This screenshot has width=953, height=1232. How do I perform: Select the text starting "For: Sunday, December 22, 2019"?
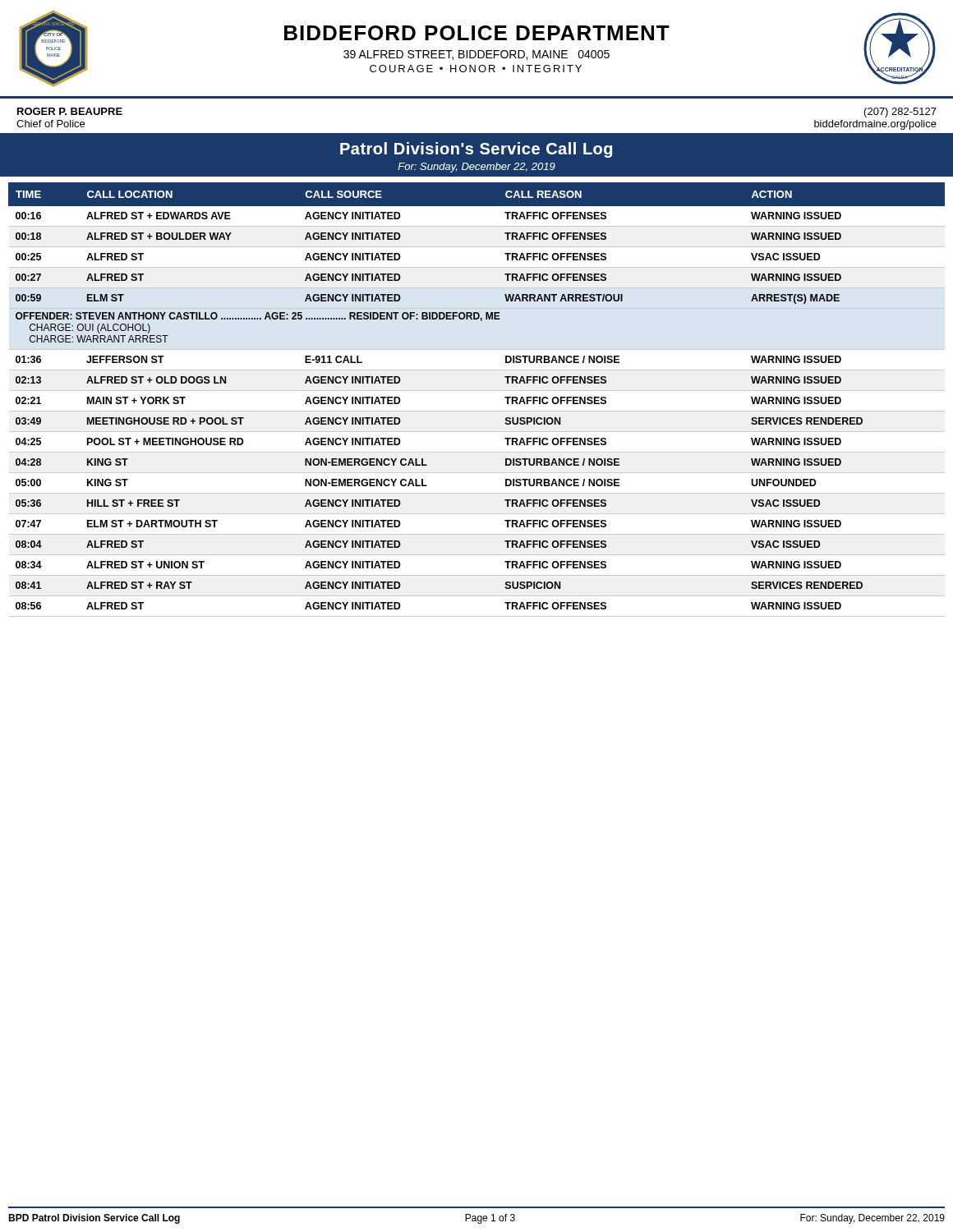coord(476,166)
